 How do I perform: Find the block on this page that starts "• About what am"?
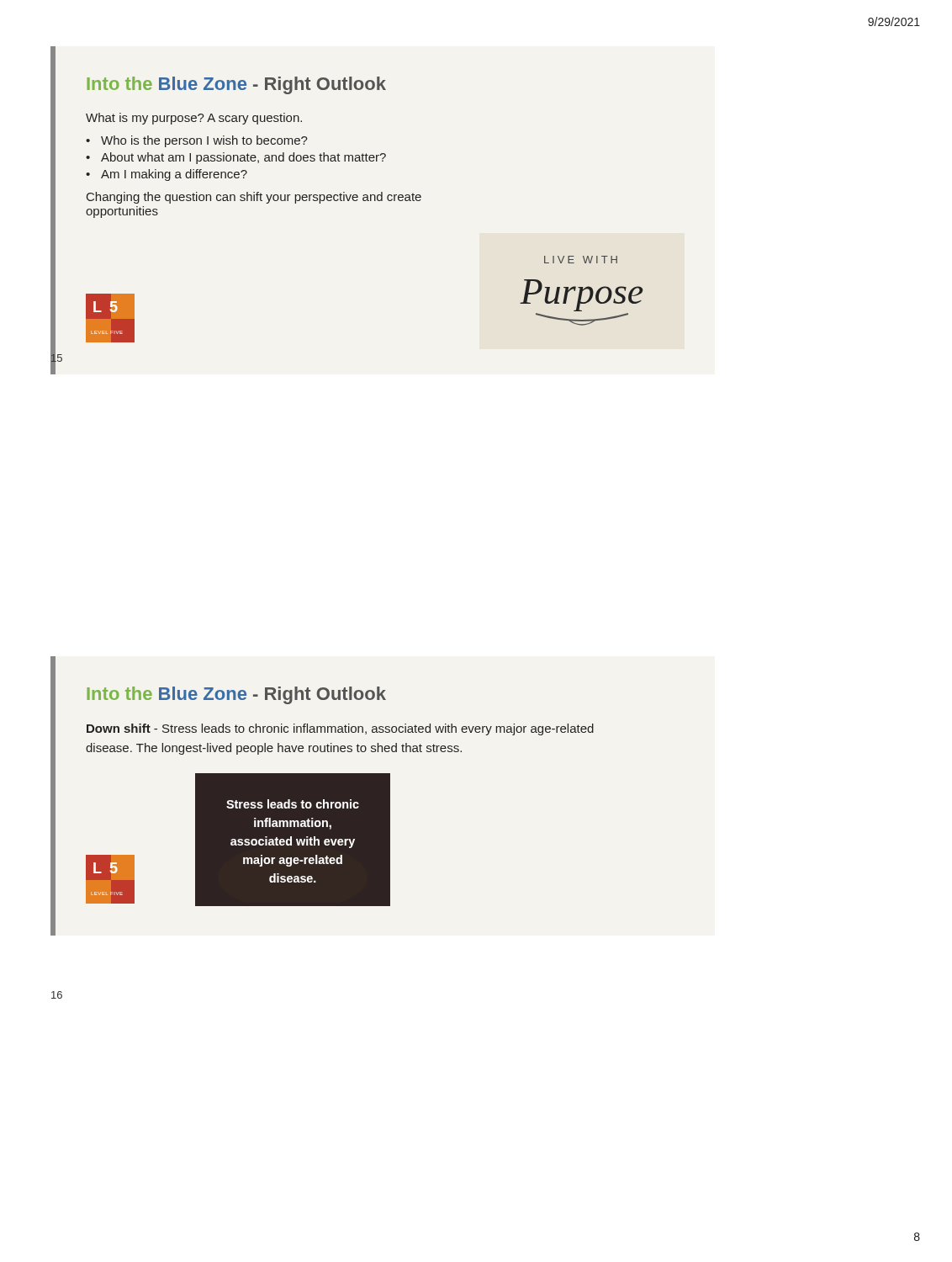click(236, 157)
